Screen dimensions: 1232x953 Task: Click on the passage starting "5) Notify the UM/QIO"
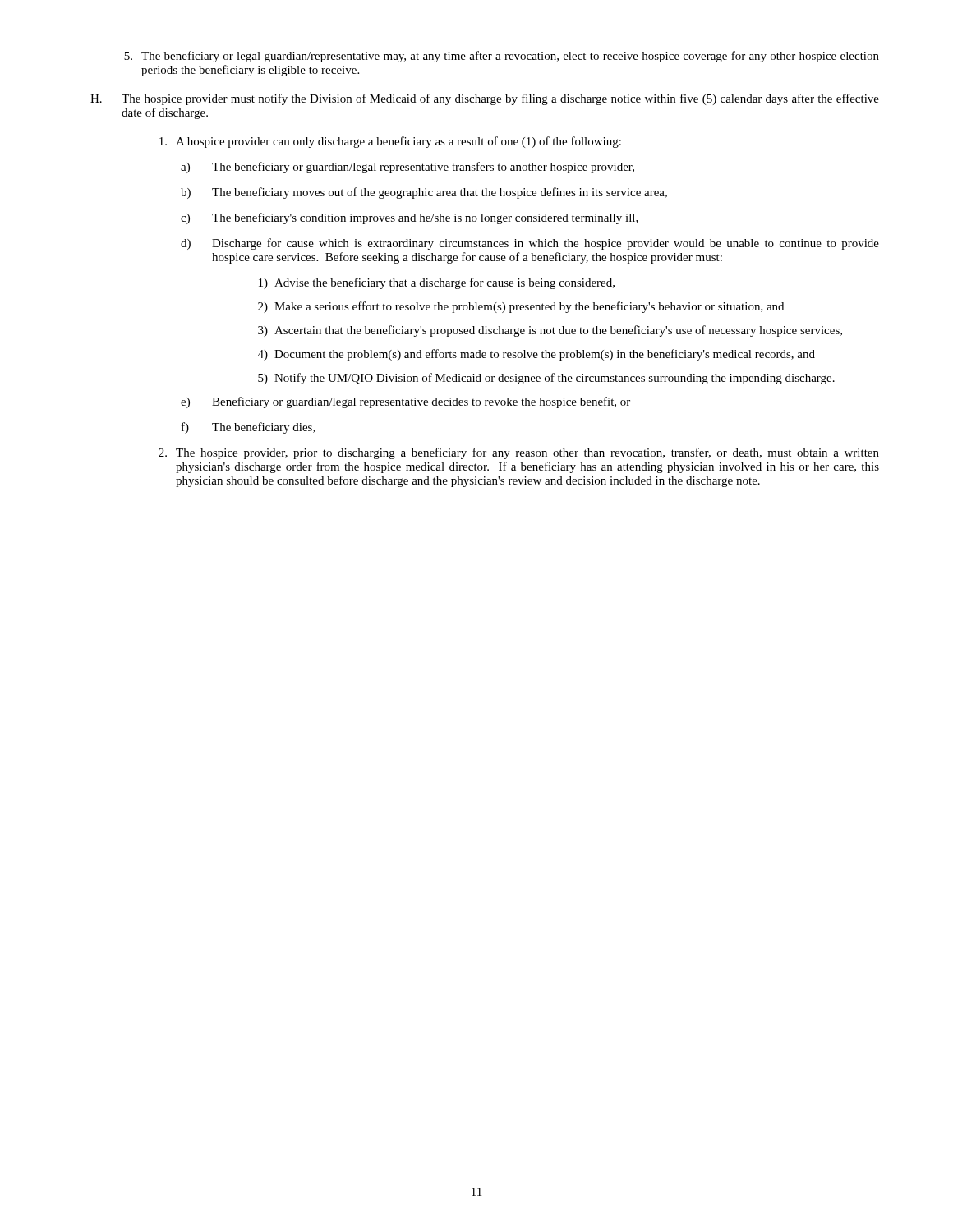tap(558, 378)
